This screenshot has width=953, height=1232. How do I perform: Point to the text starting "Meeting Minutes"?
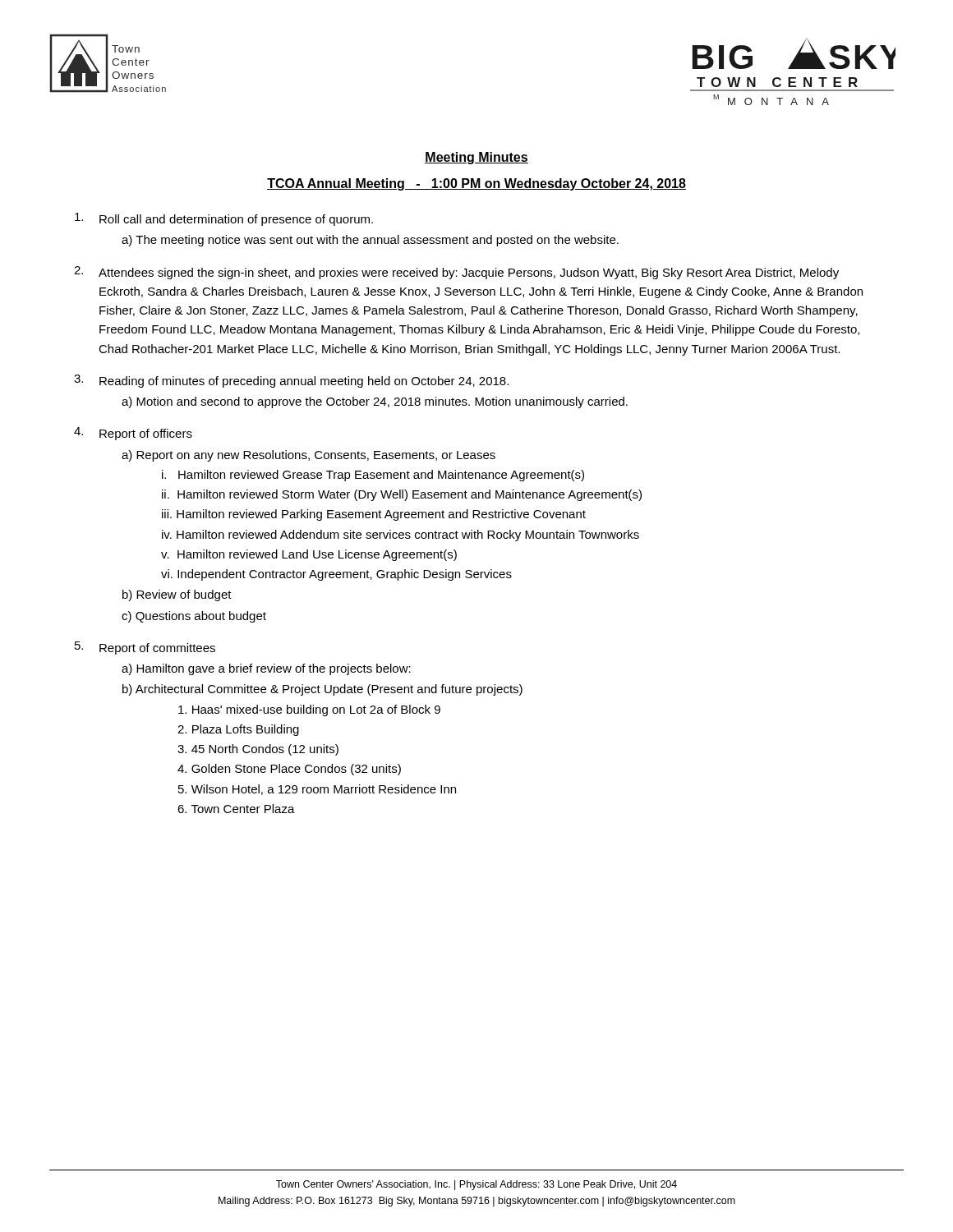click(476, 157)
